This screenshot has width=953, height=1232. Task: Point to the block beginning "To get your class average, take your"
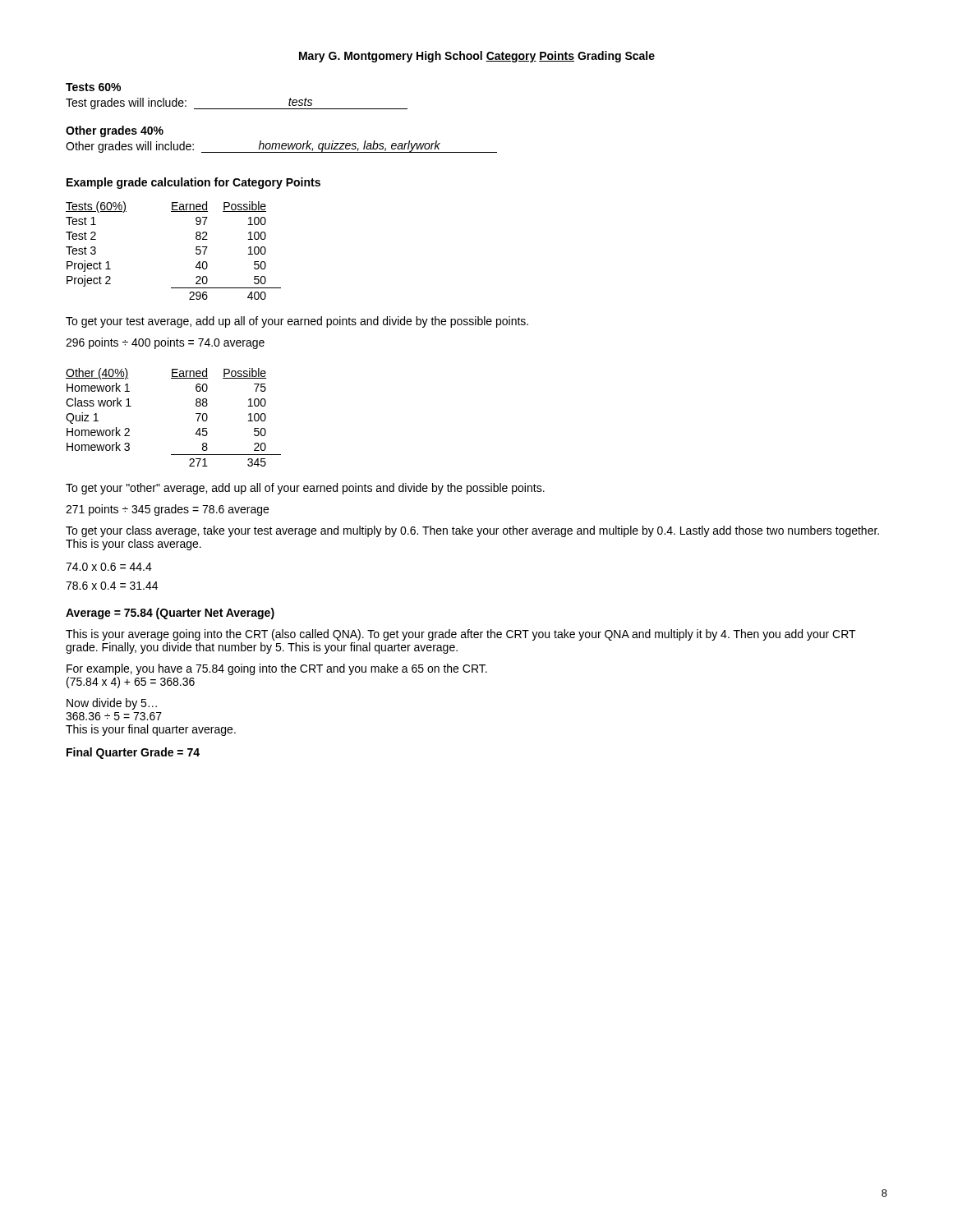(473, 537)
